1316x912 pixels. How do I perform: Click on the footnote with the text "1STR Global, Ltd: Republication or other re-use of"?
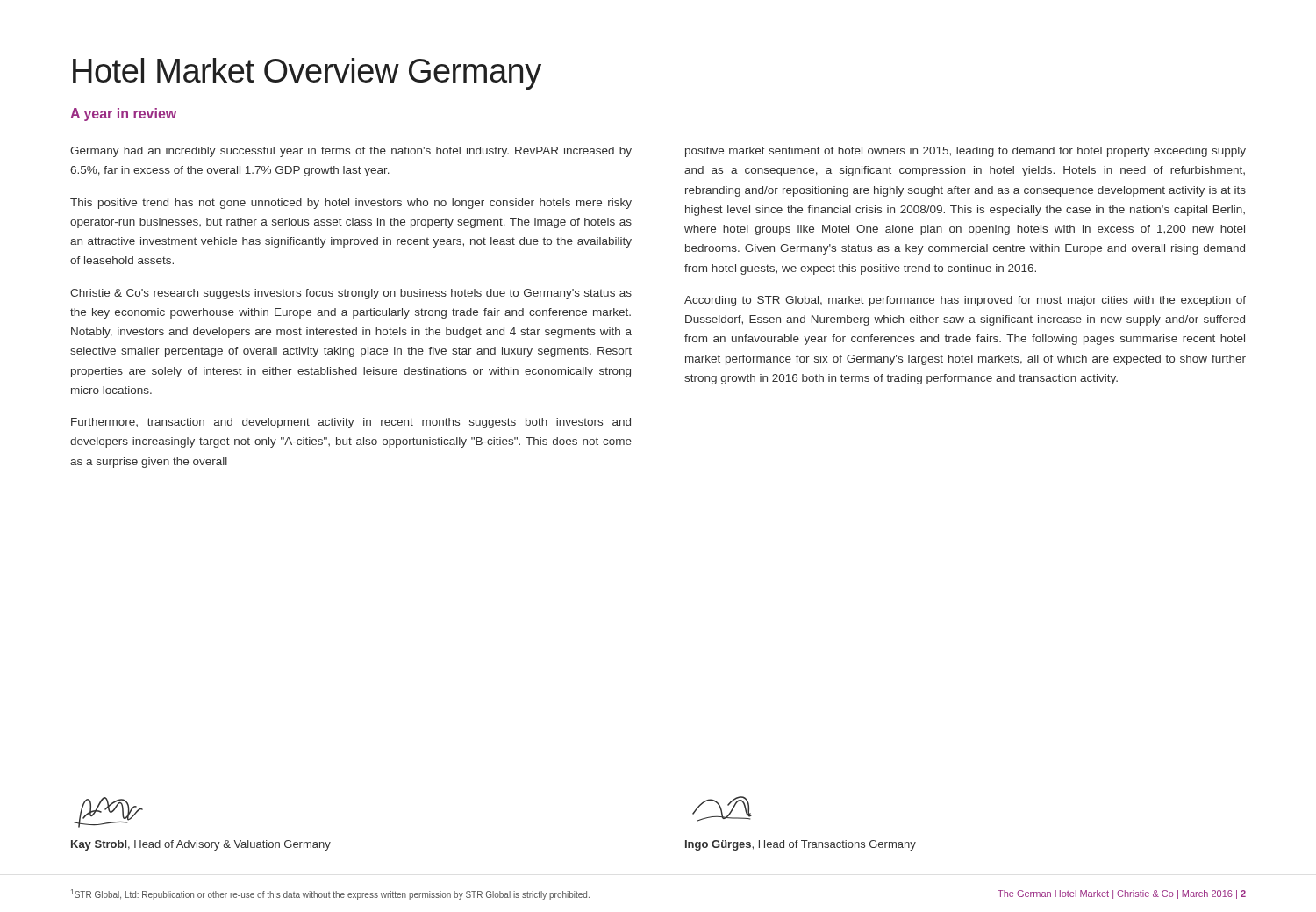click(330, 894)
